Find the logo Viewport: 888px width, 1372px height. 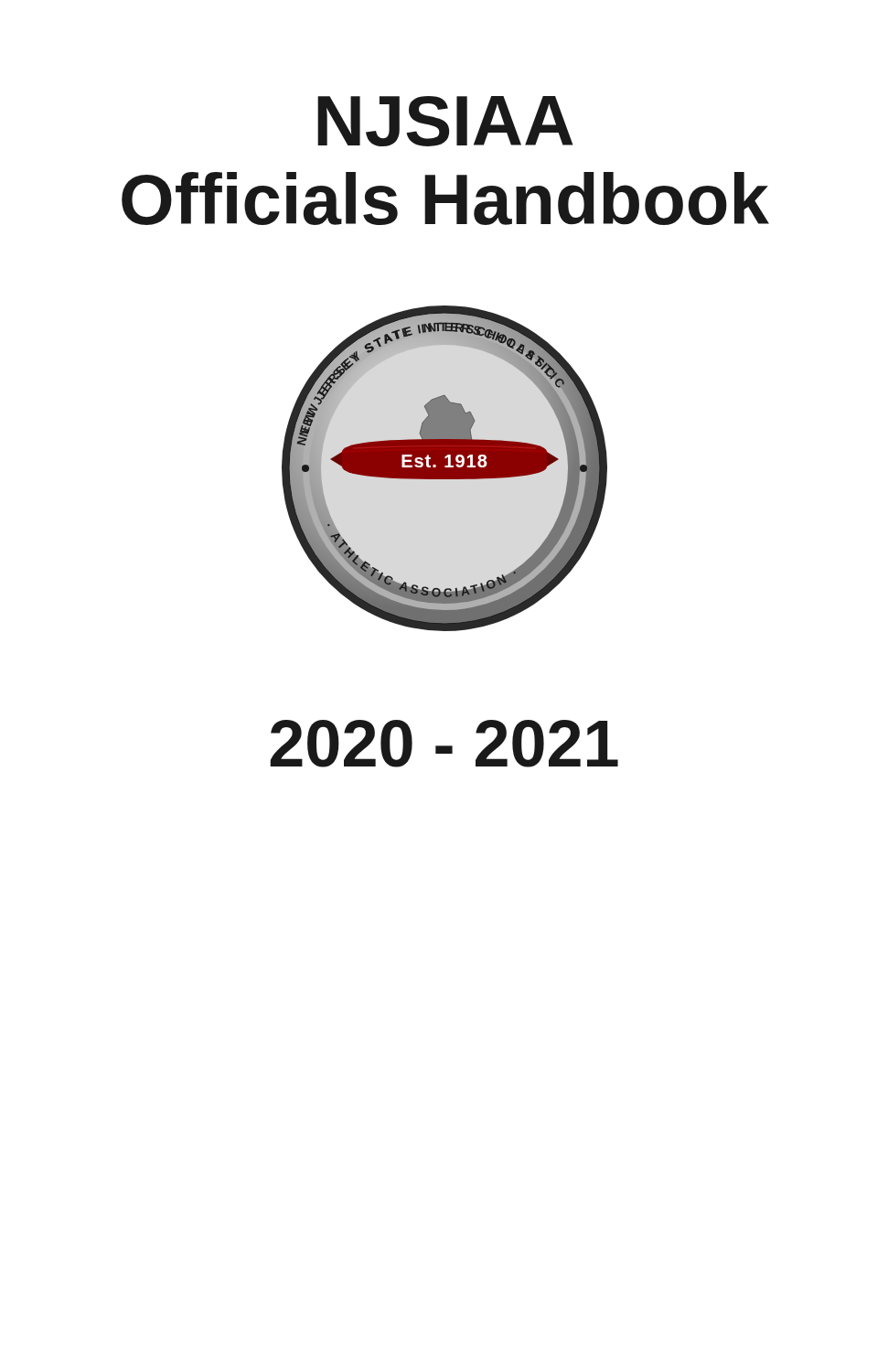444,468
